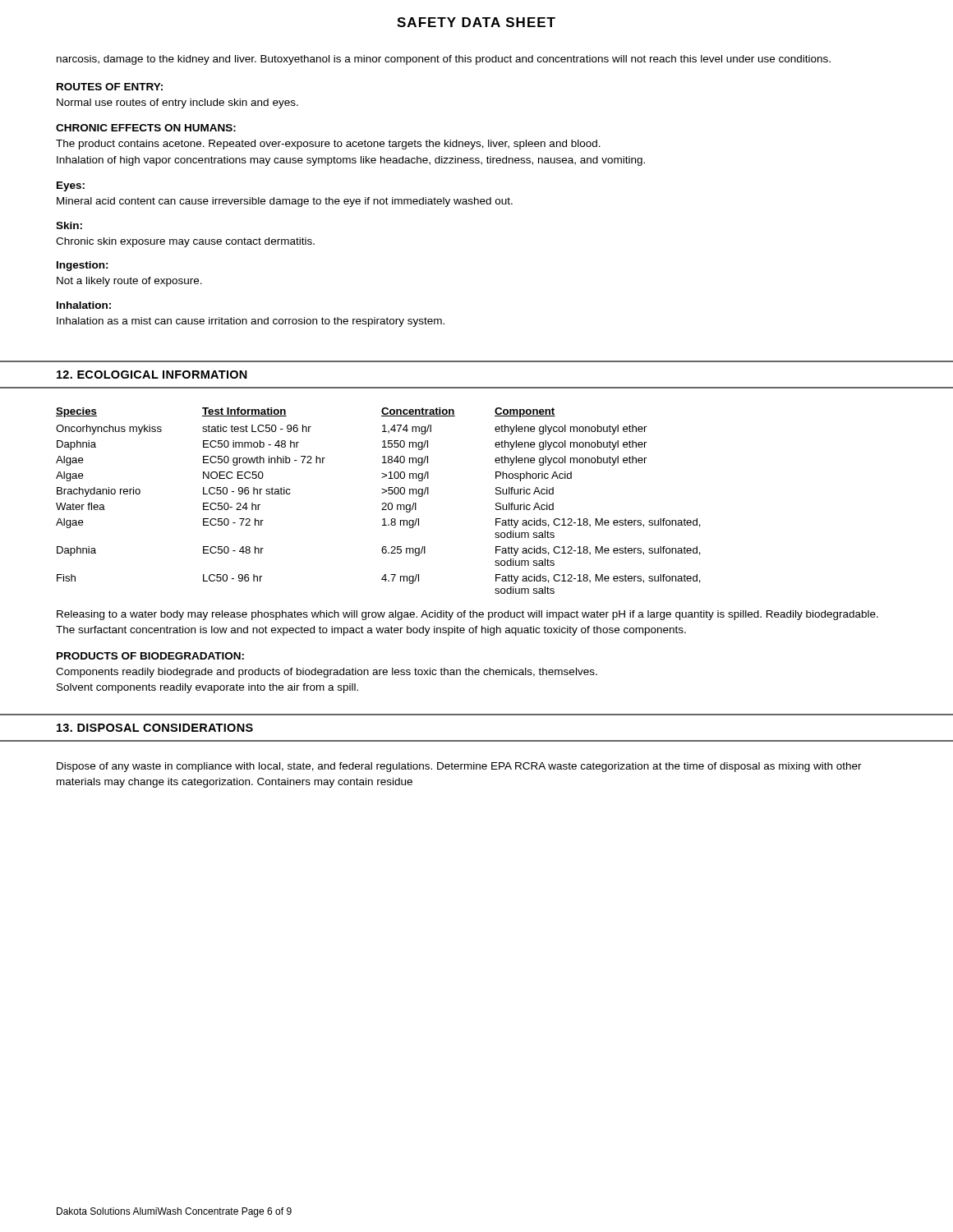This screenshot has height=1232, width=953.
Task: Select the element starting "Releasing to a water body may release phosphates"
Action: click(467, 622)
